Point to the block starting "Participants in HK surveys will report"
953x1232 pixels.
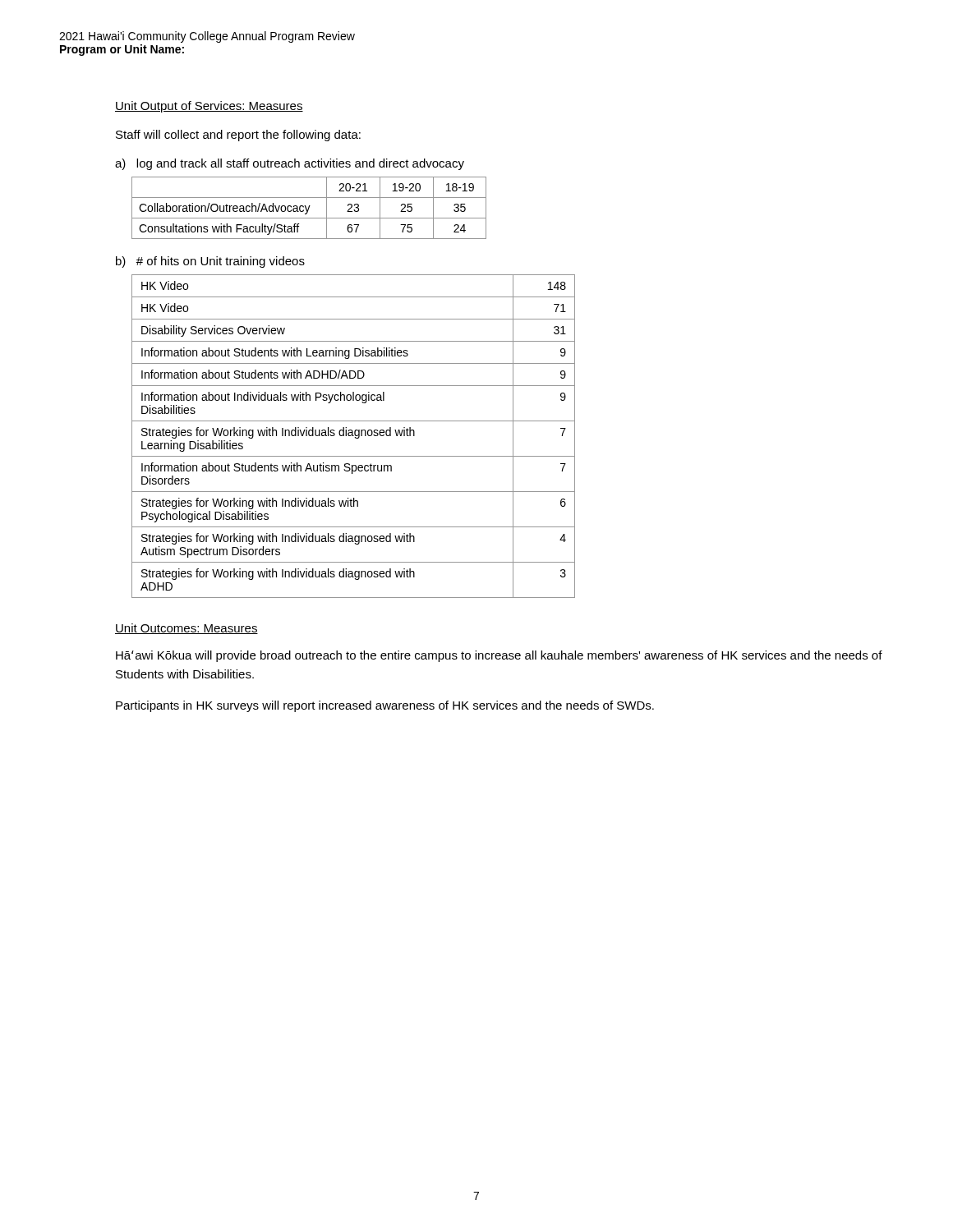click(x=385, y=705)
